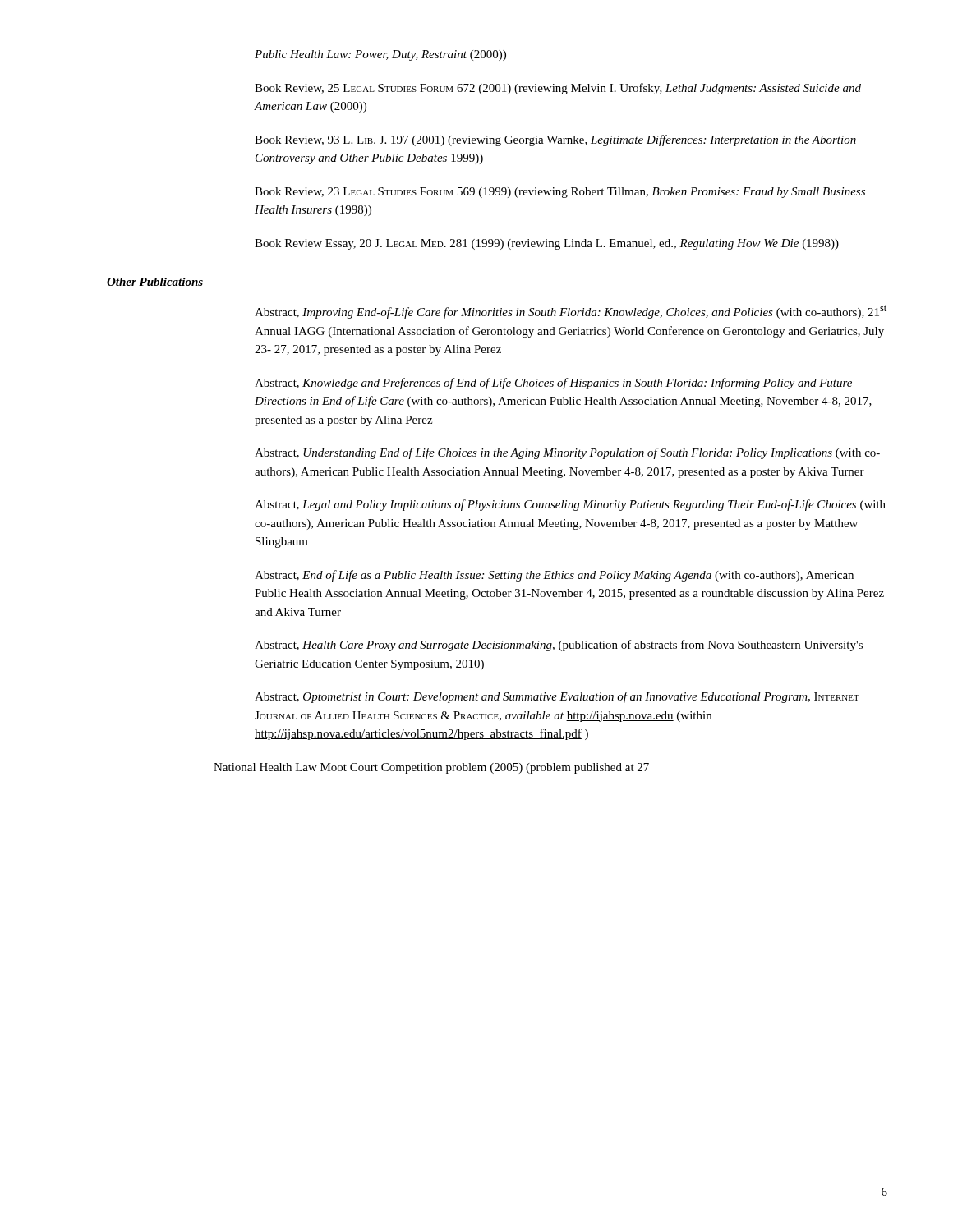Click on the text starting "Abstract, Understanding End of Life"
Viewport: 953px width, 1232px height.
coord(567,462)
